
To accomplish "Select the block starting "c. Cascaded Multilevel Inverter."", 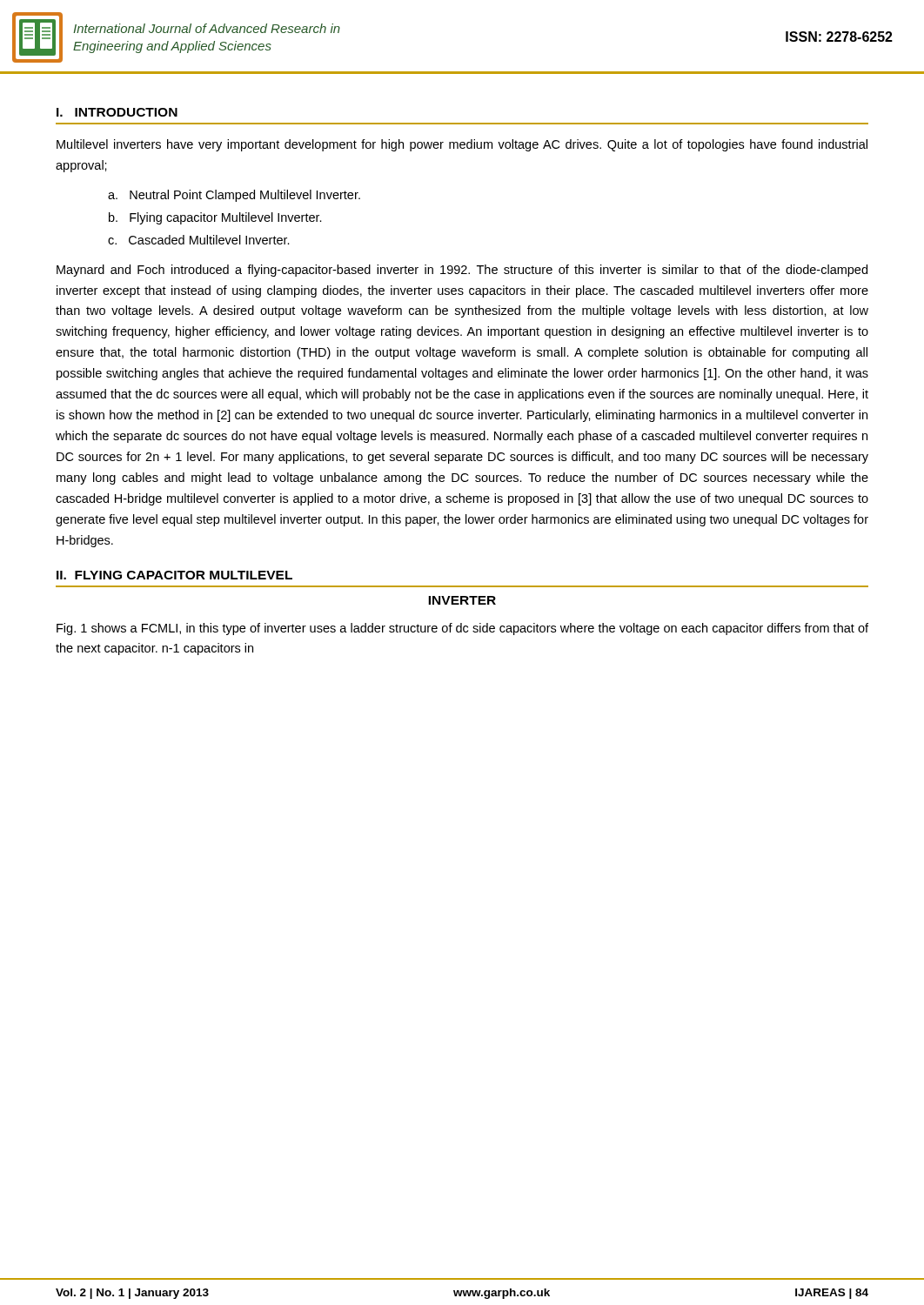I will click(x=199, y=240).
